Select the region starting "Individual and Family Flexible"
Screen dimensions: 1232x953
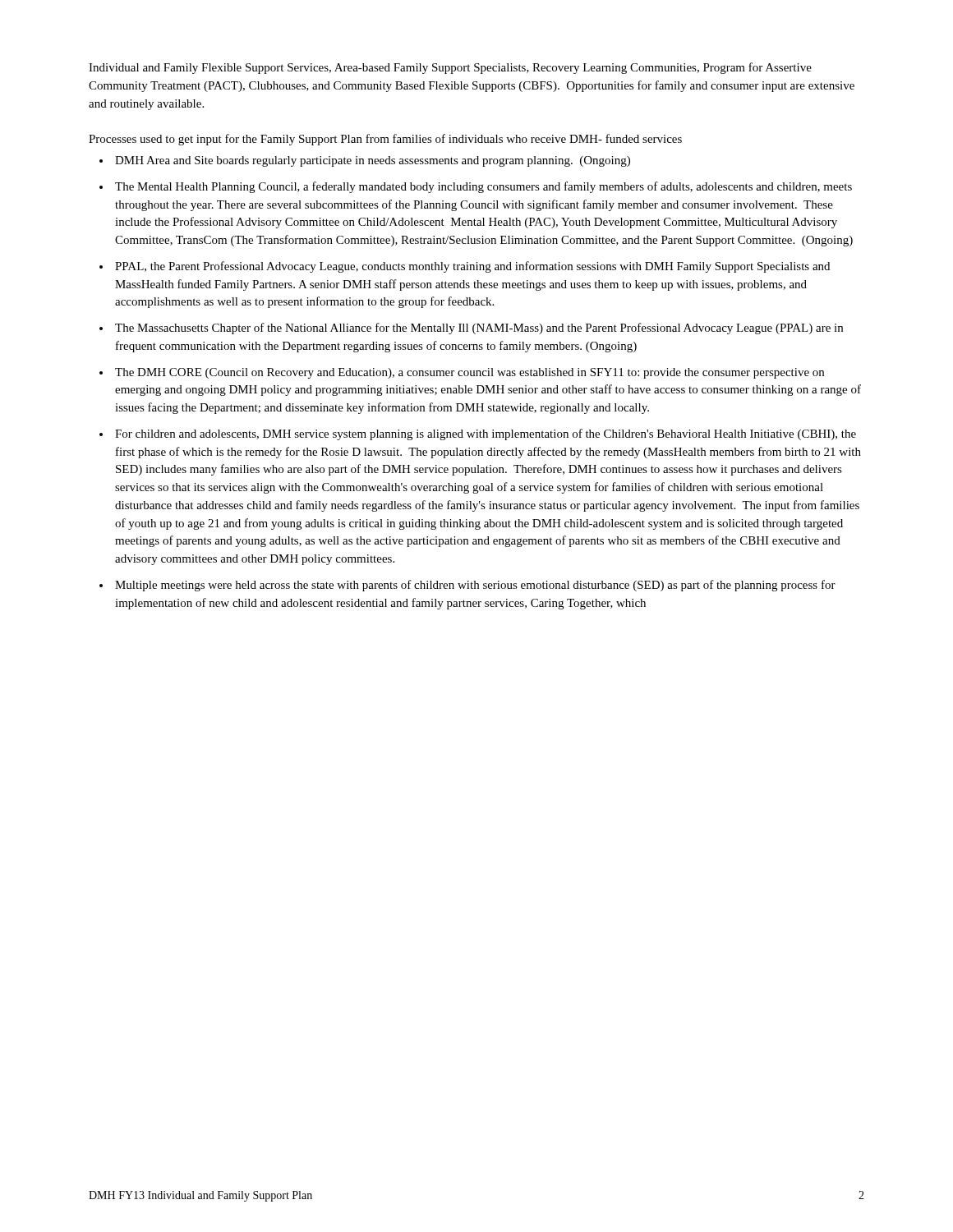coord(472,85)
